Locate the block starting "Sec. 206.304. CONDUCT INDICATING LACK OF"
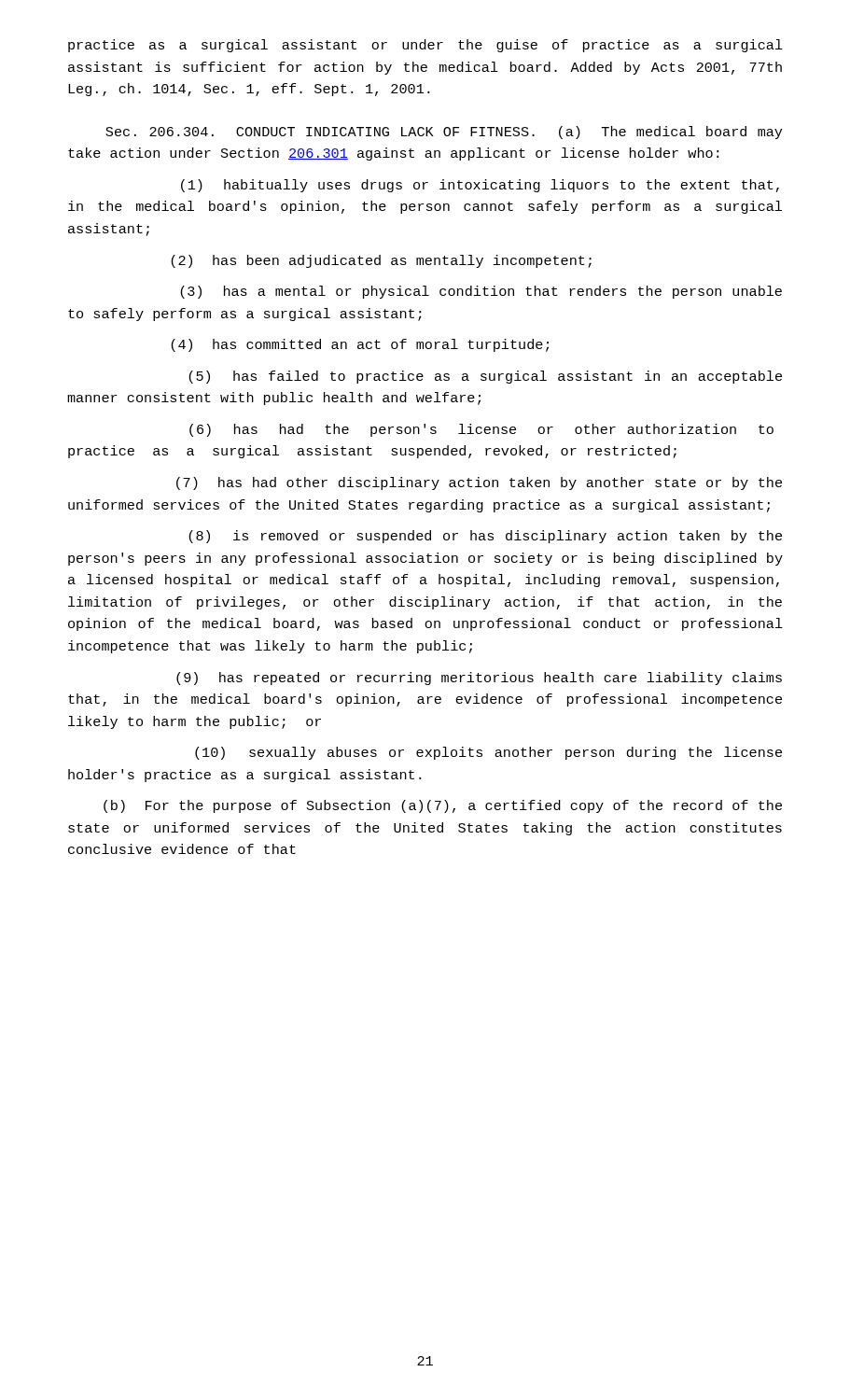Viewport: 850px width, 1400px height. point(425,143)
